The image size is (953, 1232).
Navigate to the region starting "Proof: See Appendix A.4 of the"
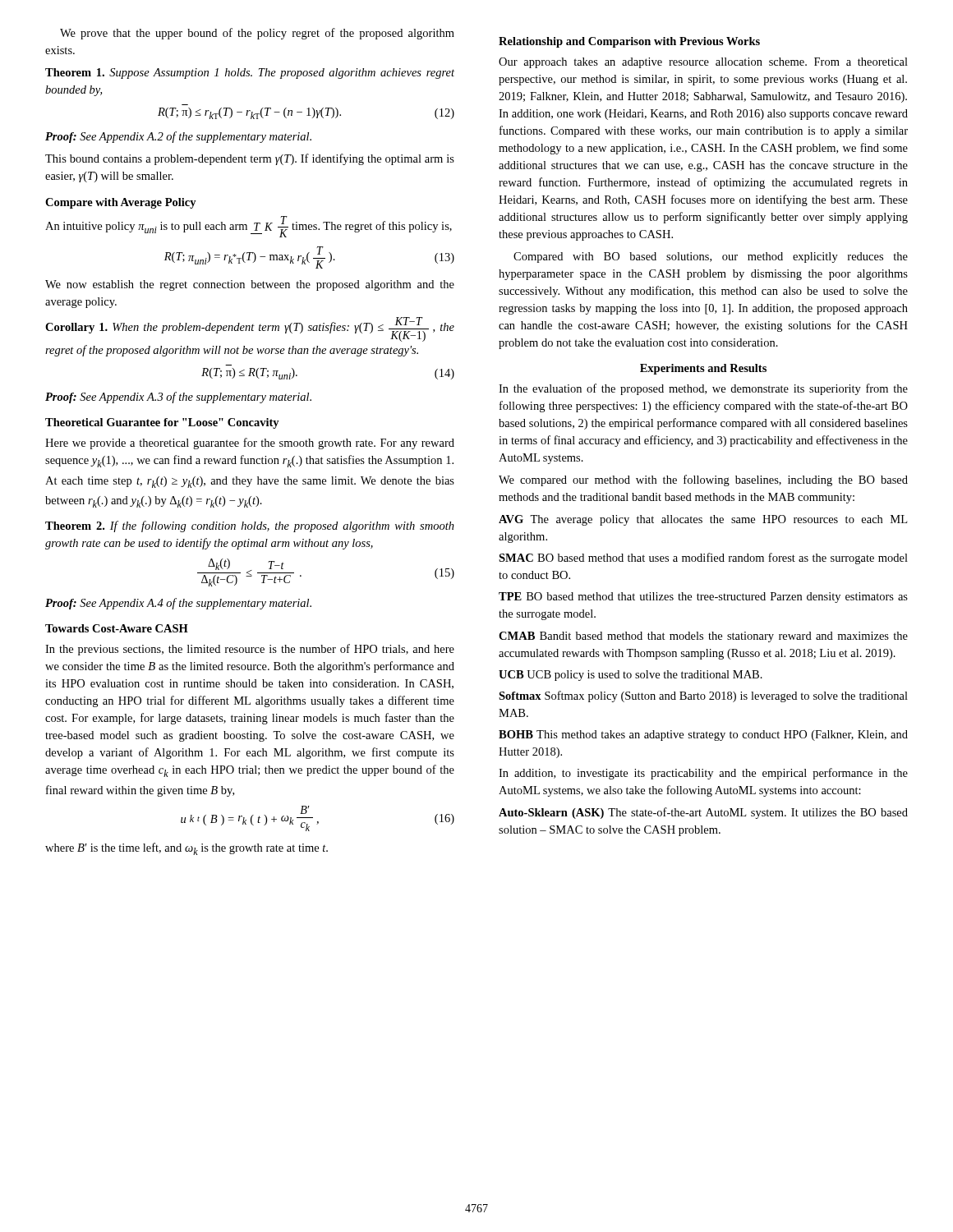(250, 603)
